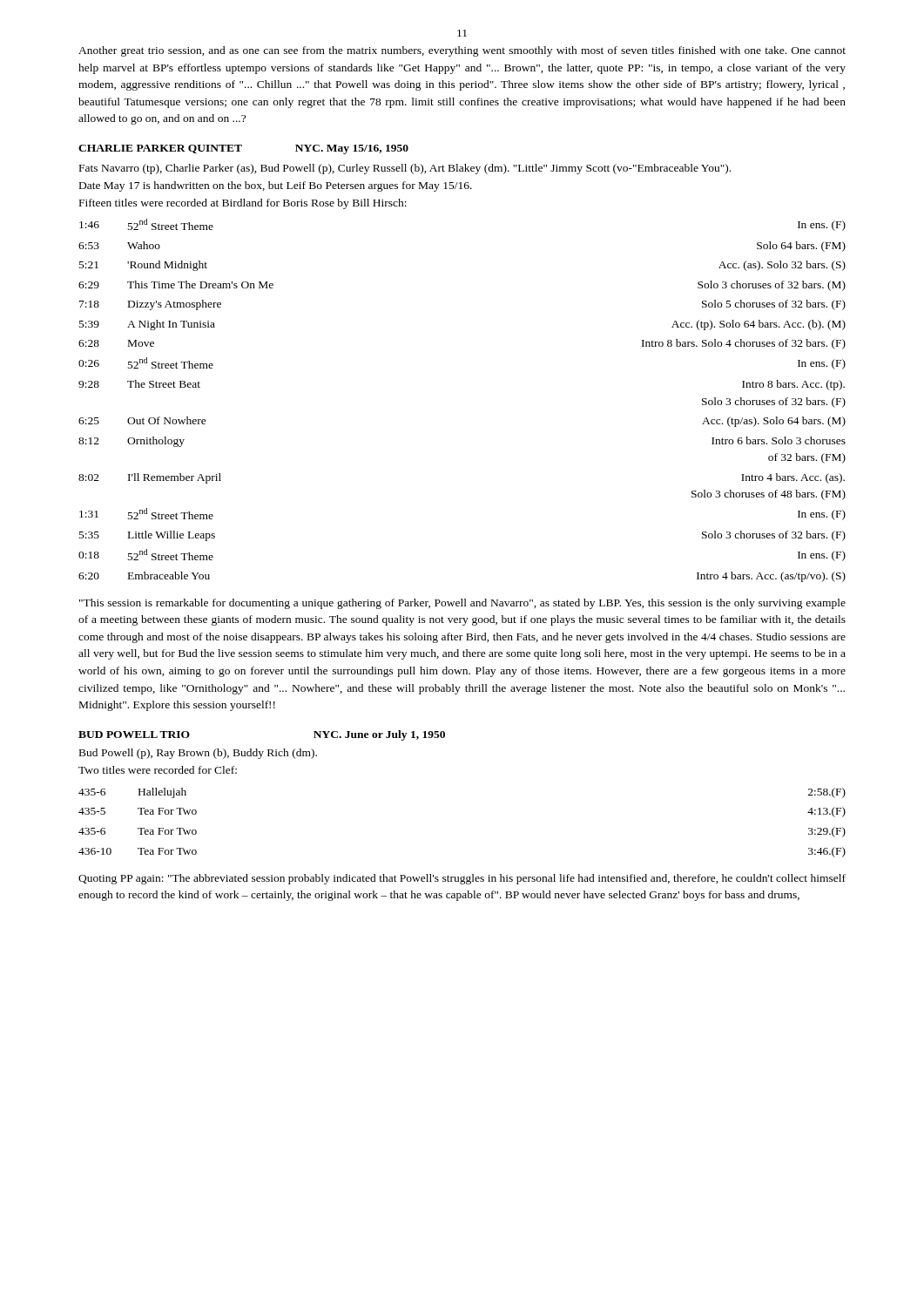The width and height of the screenshot is (924, 1307).
Task: Point to the block beginning "Bud Powell (p), Ray Brown (b), Buddy"
Action: 198,754
